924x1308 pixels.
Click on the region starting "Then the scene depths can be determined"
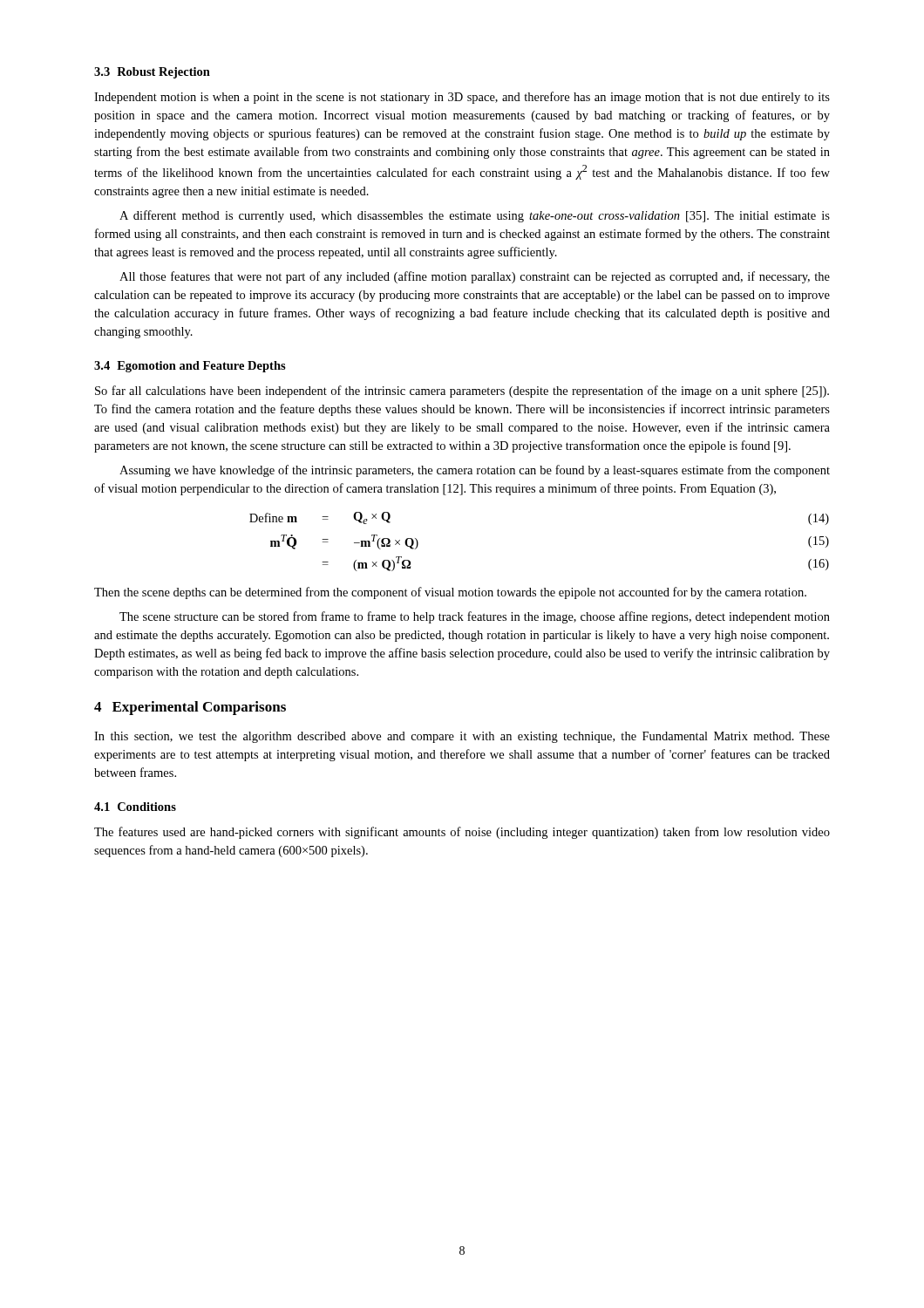click(462, 593)
